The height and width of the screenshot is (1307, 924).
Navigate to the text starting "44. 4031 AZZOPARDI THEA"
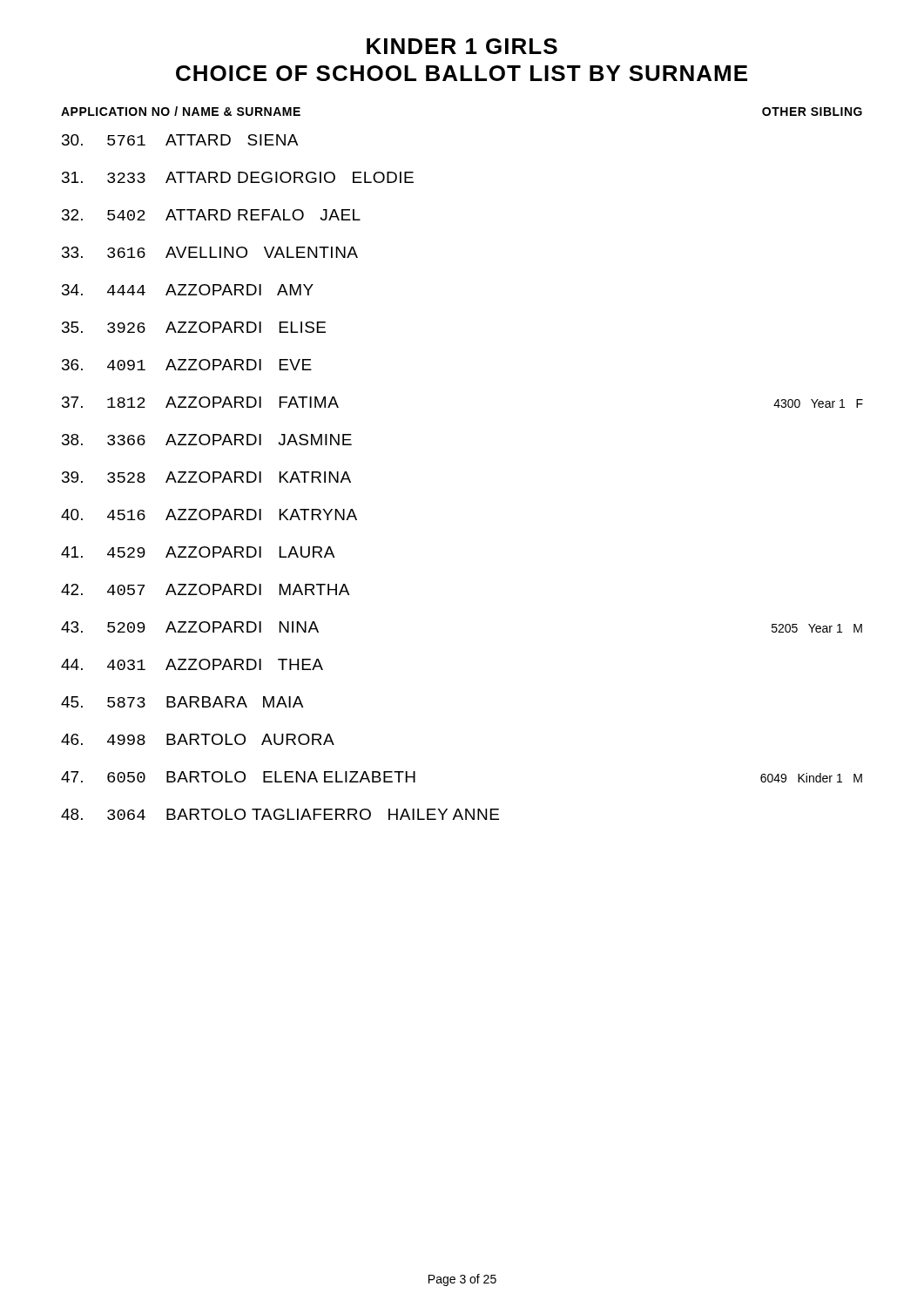pyautogui.click(x=192, y=664)
